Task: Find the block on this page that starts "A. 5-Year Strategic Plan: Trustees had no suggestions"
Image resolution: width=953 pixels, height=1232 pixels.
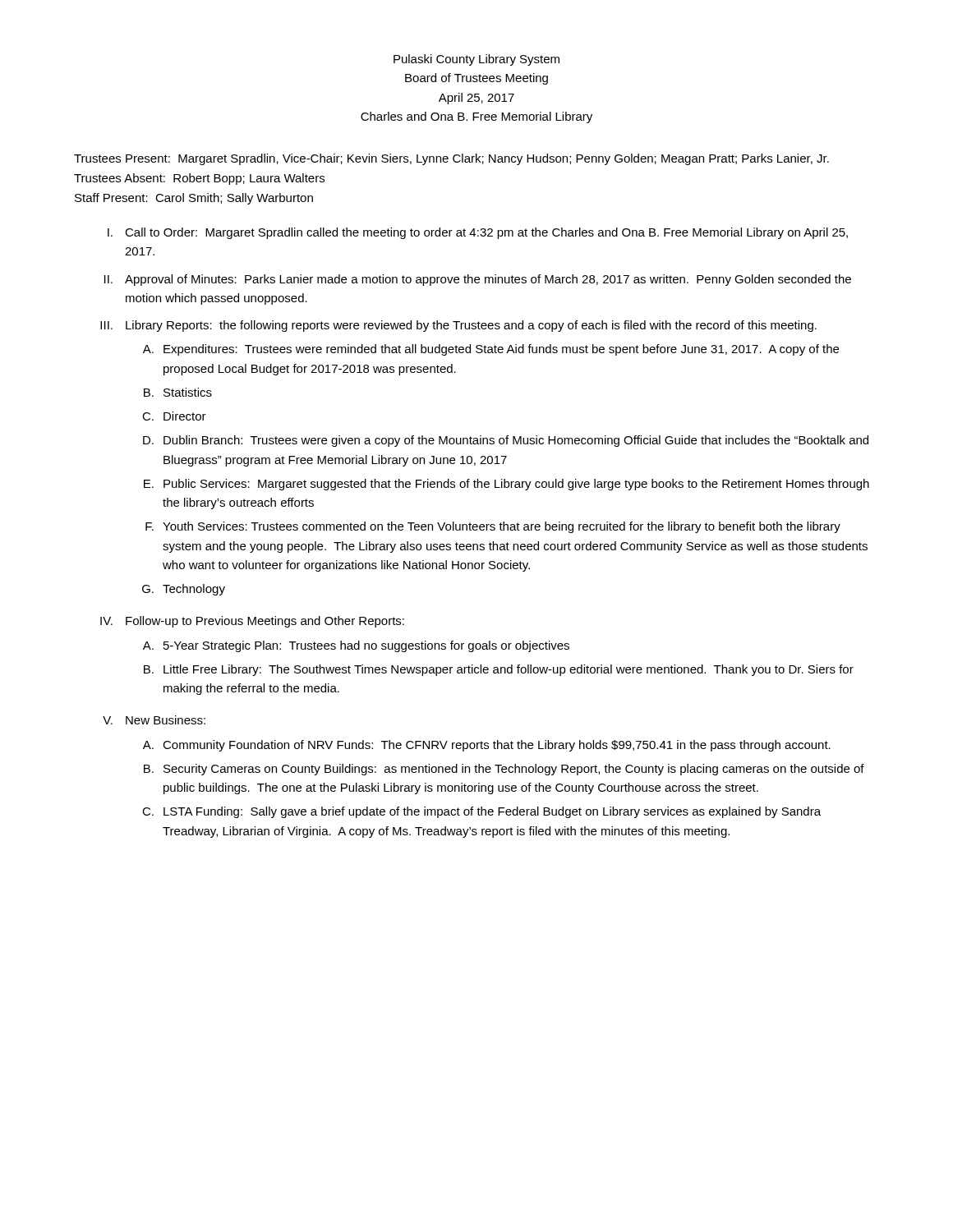Action: (502, 645)
